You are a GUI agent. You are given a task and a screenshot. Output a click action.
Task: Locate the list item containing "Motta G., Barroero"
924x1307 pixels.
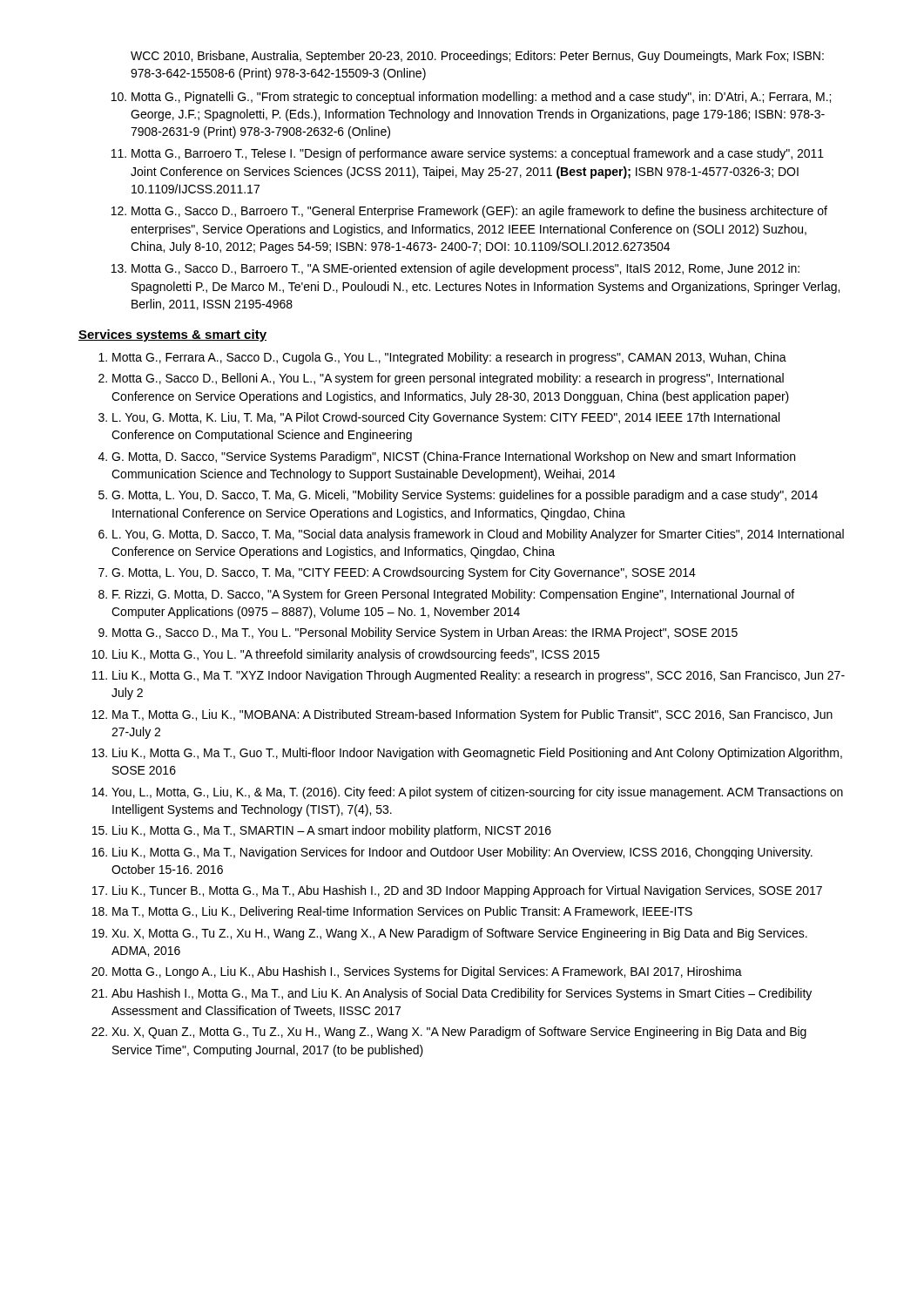click(x=477, y=171)
